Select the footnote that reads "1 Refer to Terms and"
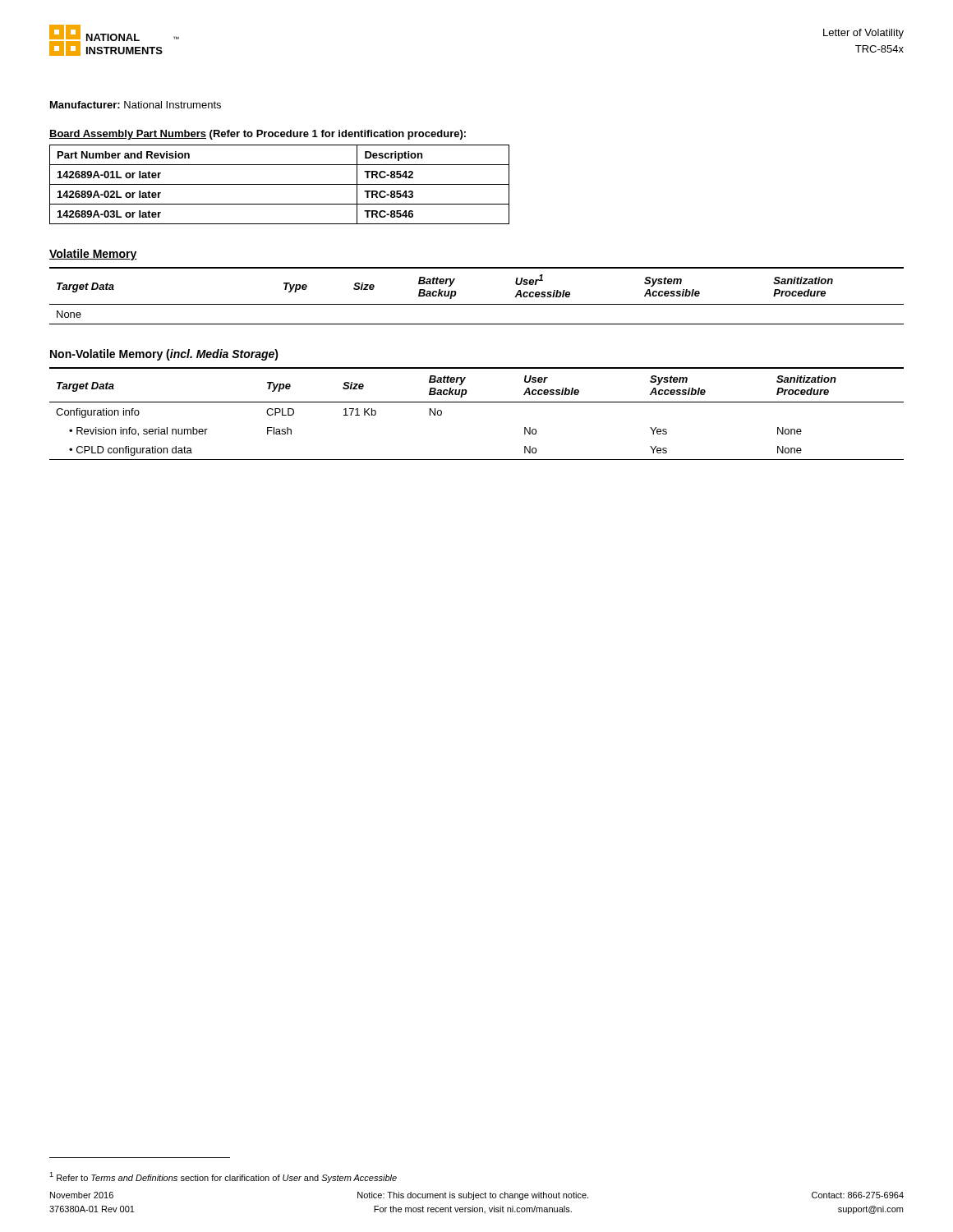 pyautogui.click(x=223, y=1177)
